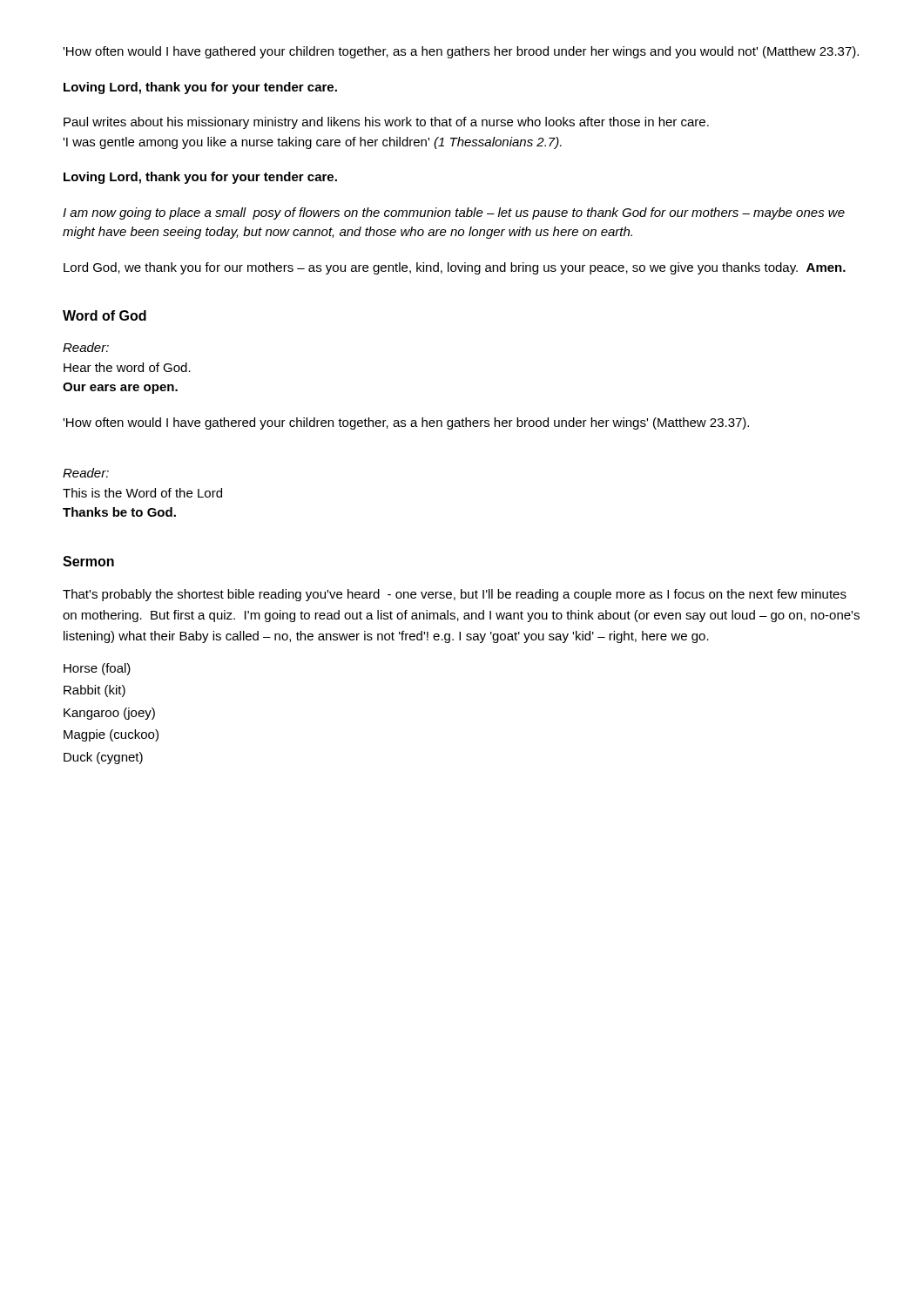924x1307 pixels.
Task: Locate the text "Horse (foal)"
Action: (x=97, y=667)
